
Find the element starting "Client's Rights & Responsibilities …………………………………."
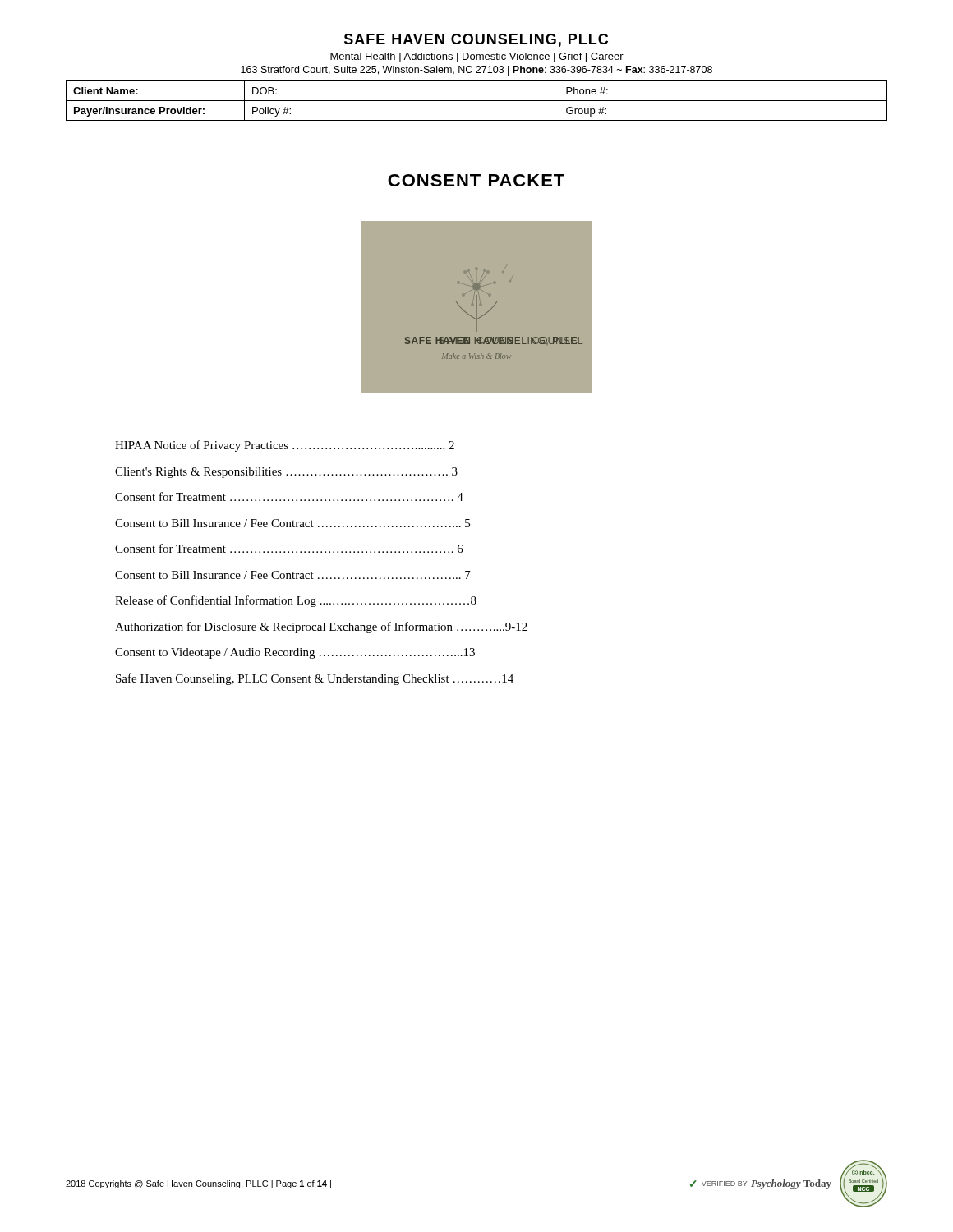286,471
